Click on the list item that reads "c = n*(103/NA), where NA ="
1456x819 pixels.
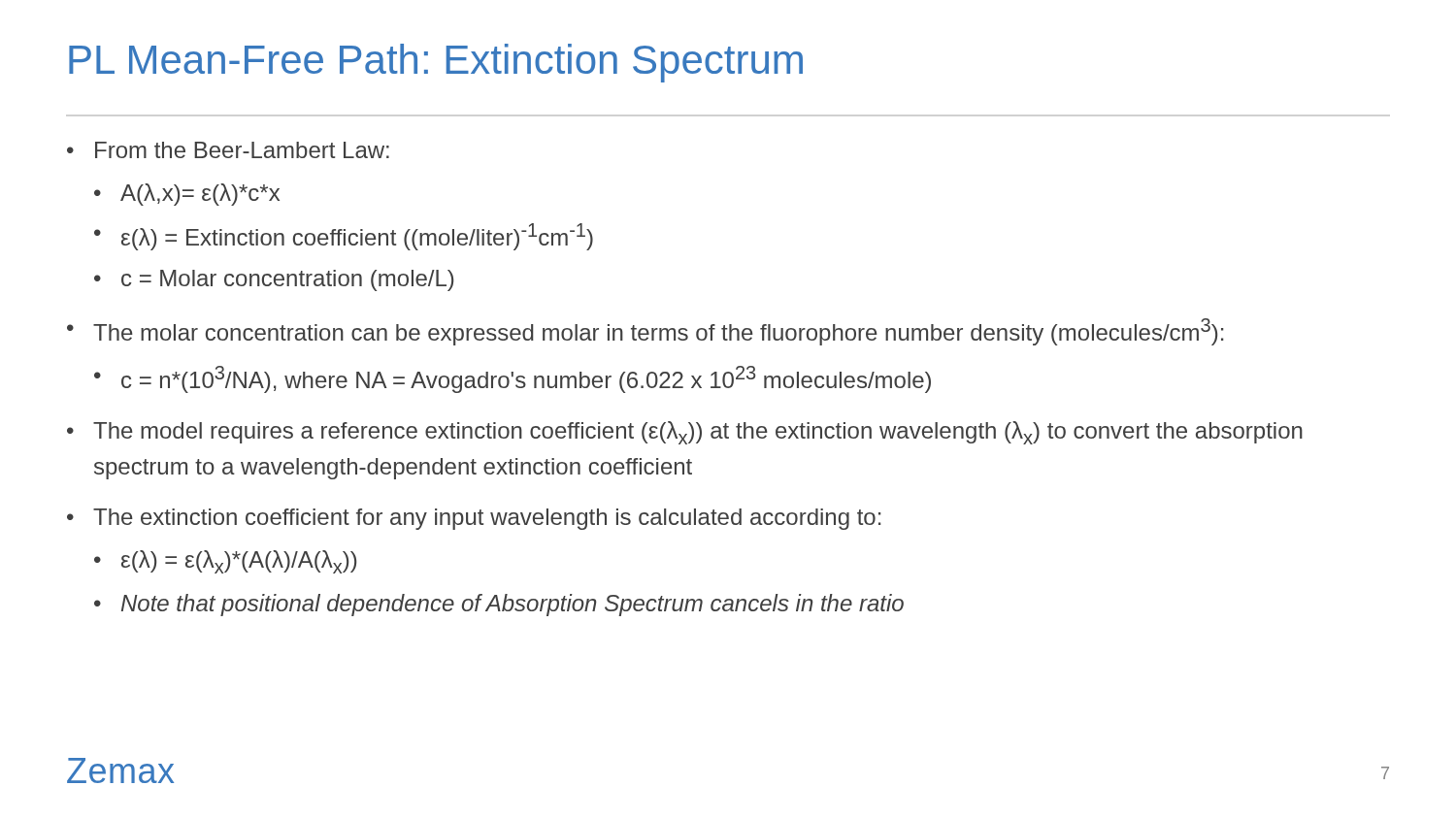526,377
